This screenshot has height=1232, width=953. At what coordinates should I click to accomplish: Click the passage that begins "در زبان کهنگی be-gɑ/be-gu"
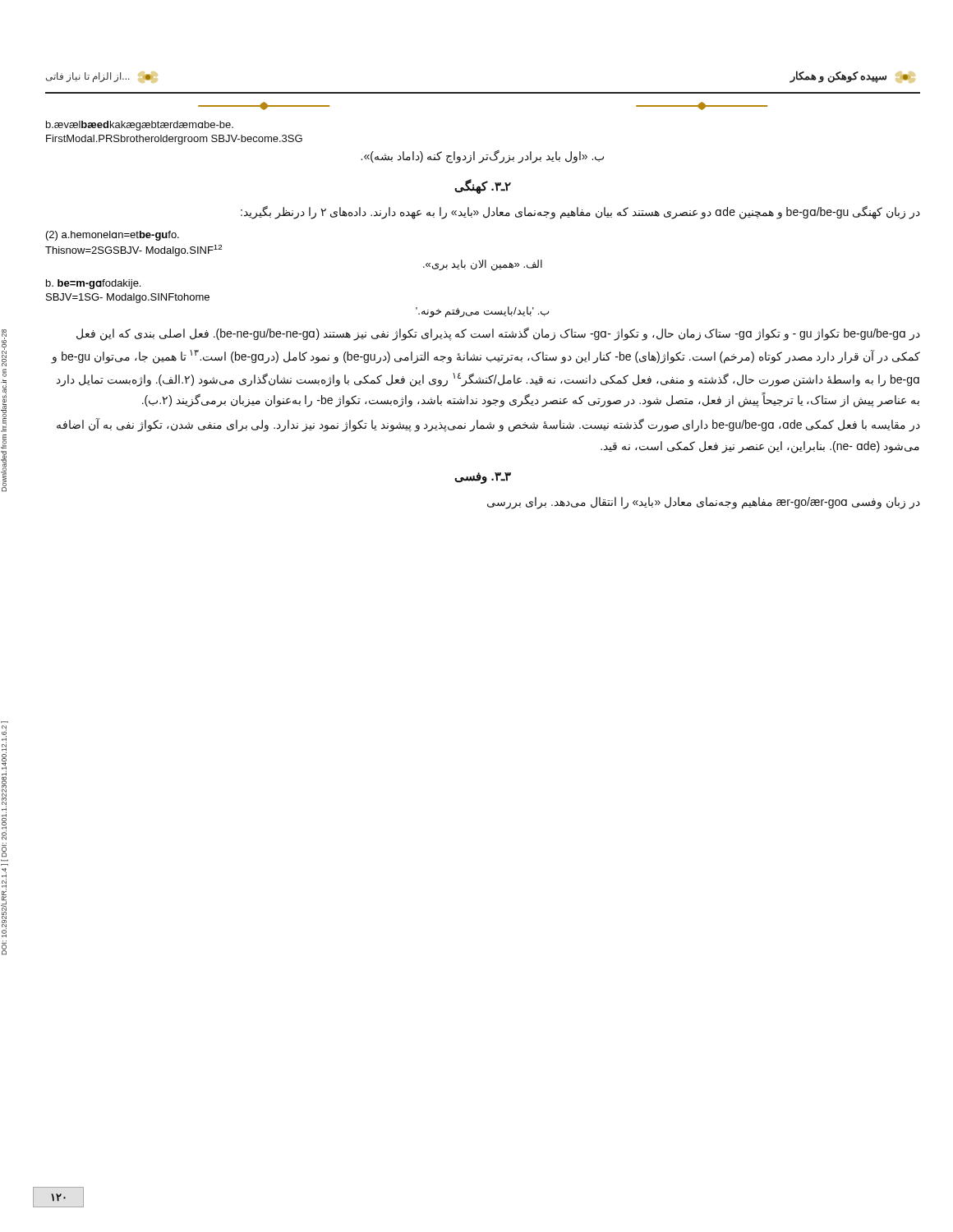483,213
